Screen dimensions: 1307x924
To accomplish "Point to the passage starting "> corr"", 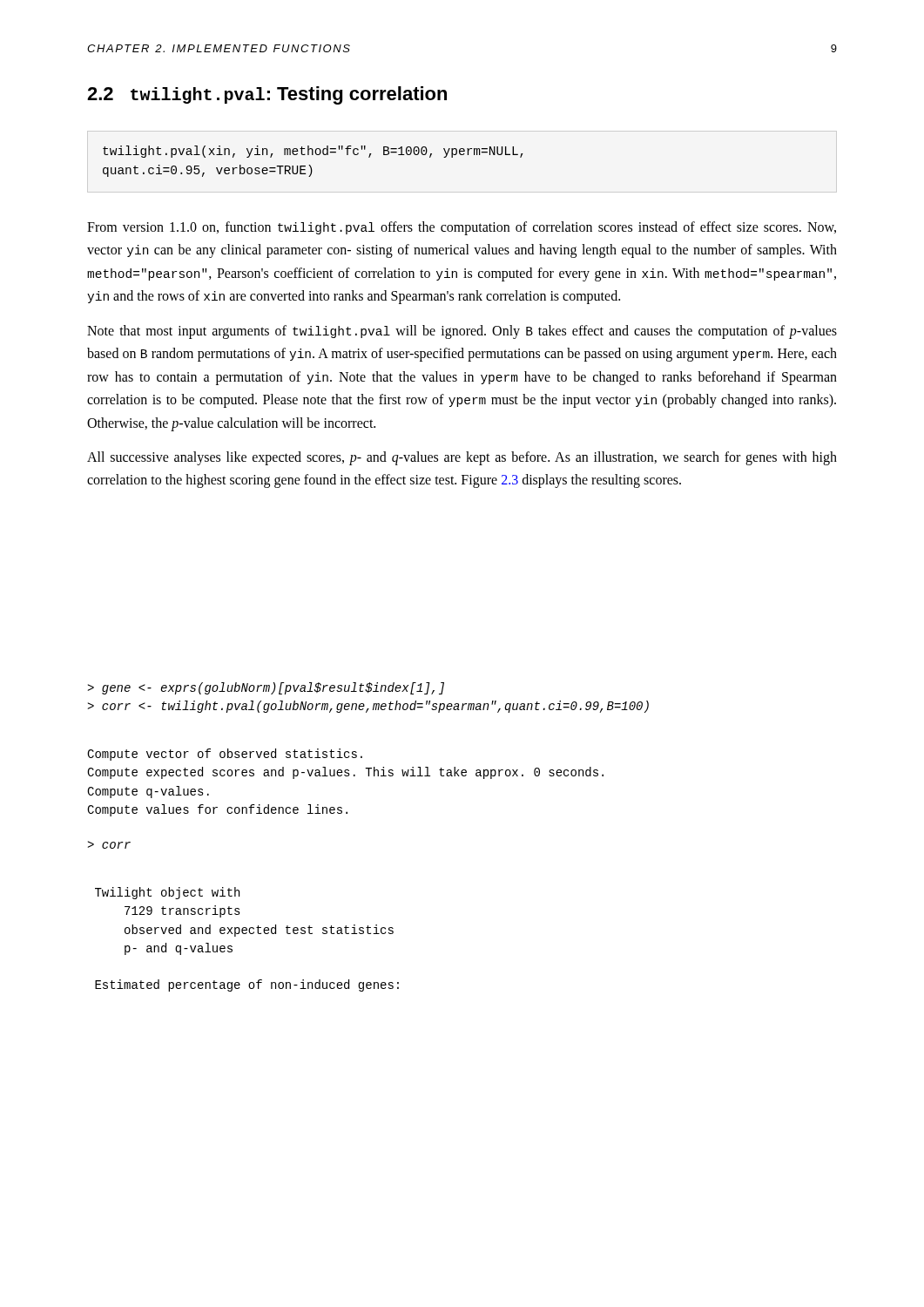I will point(109,845).
